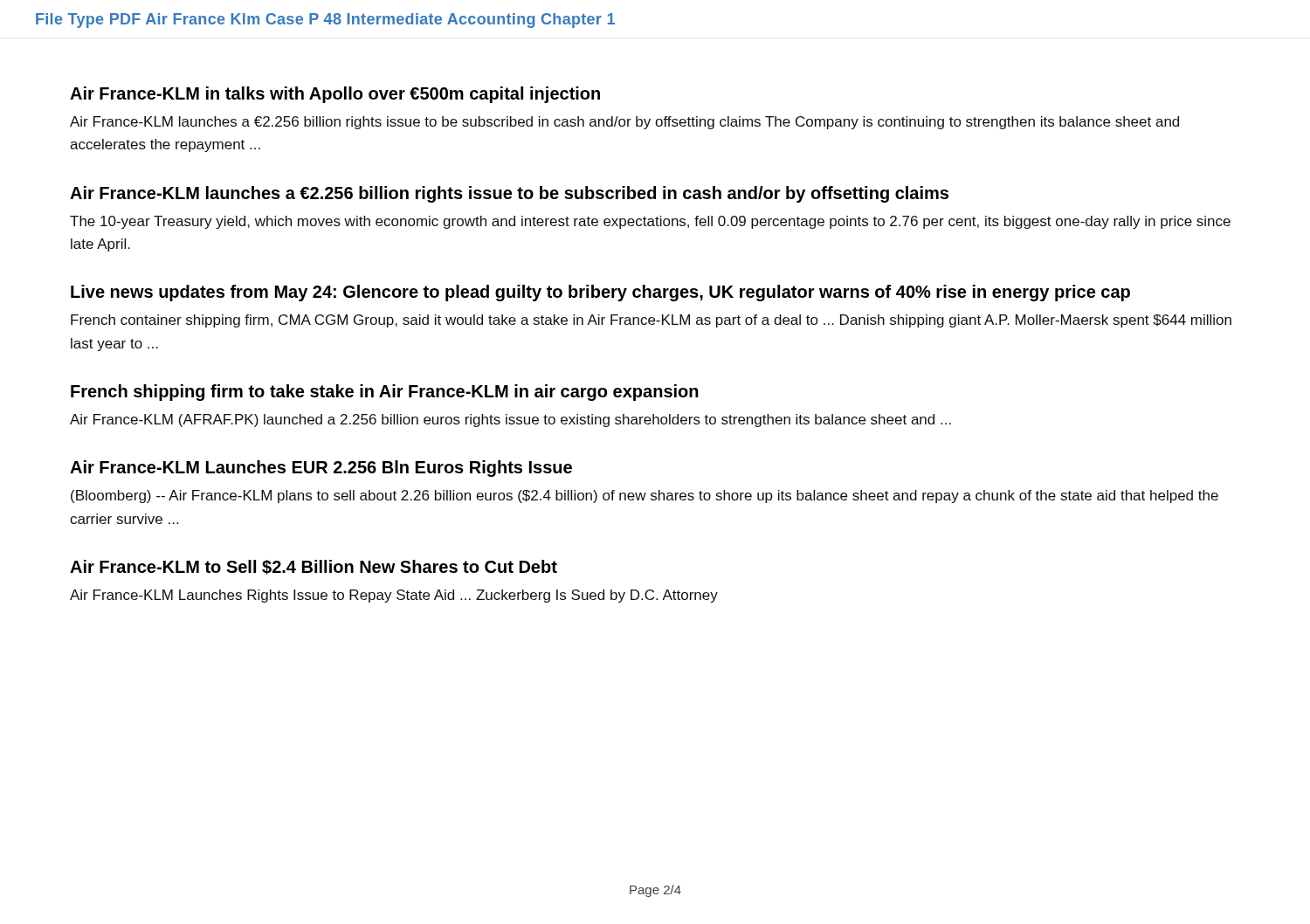The height and width of the screenshot is (924, 1310).
Task: Find the block on this page that starts "French container shipping firm, CMA CGM Group, said"
Action: (655, 332)
